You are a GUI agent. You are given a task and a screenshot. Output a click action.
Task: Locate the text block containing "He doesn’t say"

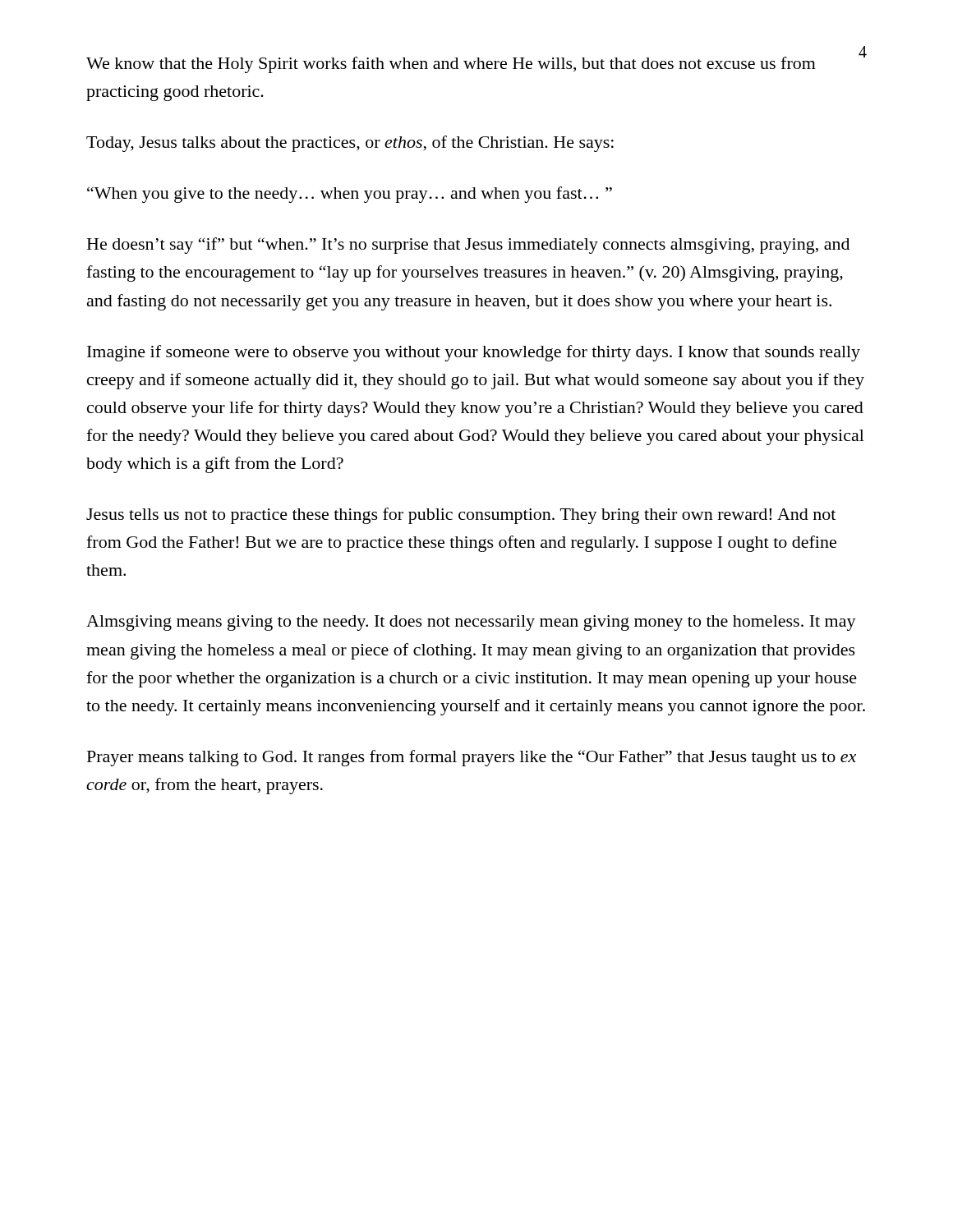click(x=468, y=272)
